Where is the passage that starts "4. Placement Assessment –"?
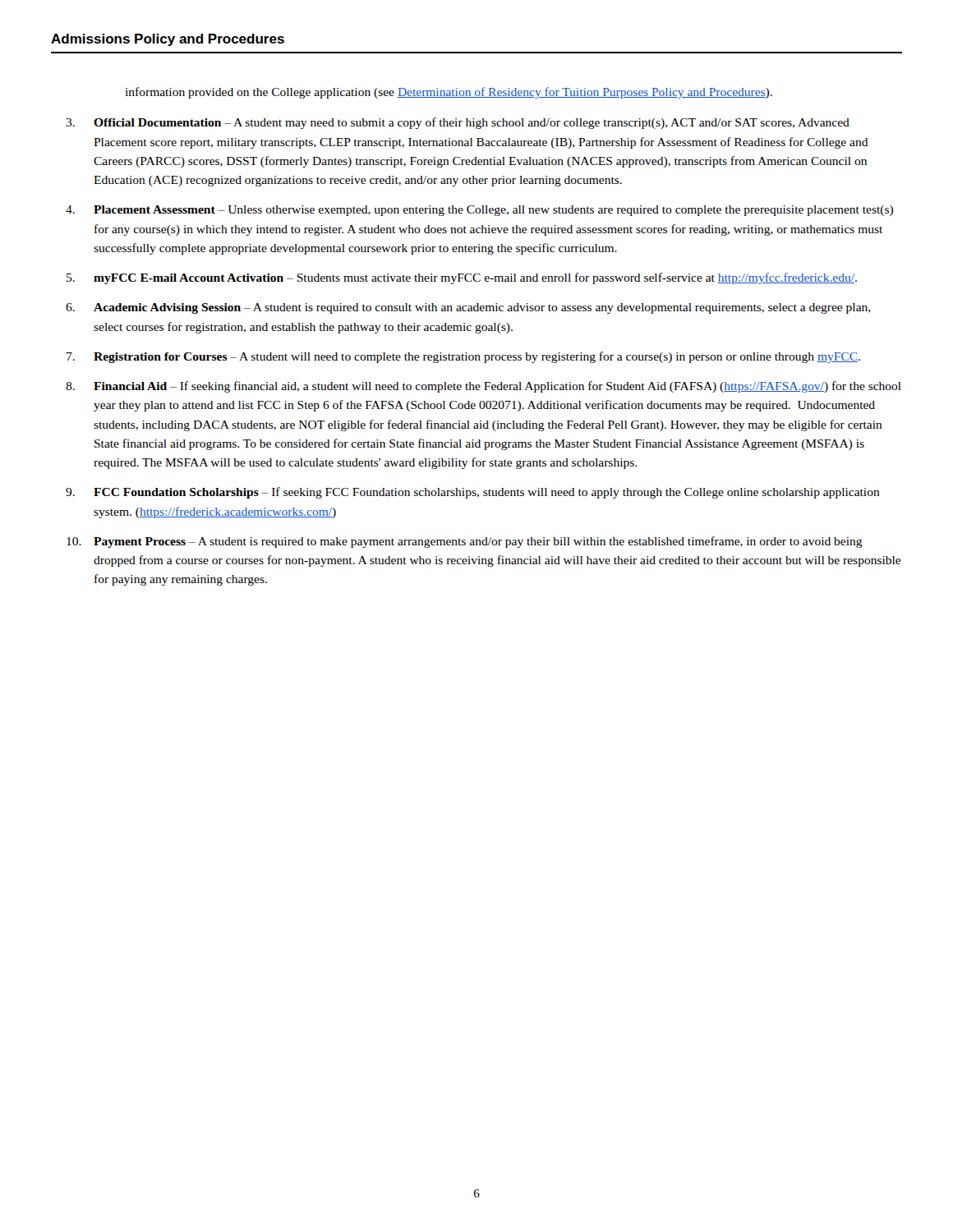Viewport: 953px width, 1232px height. 476,228
